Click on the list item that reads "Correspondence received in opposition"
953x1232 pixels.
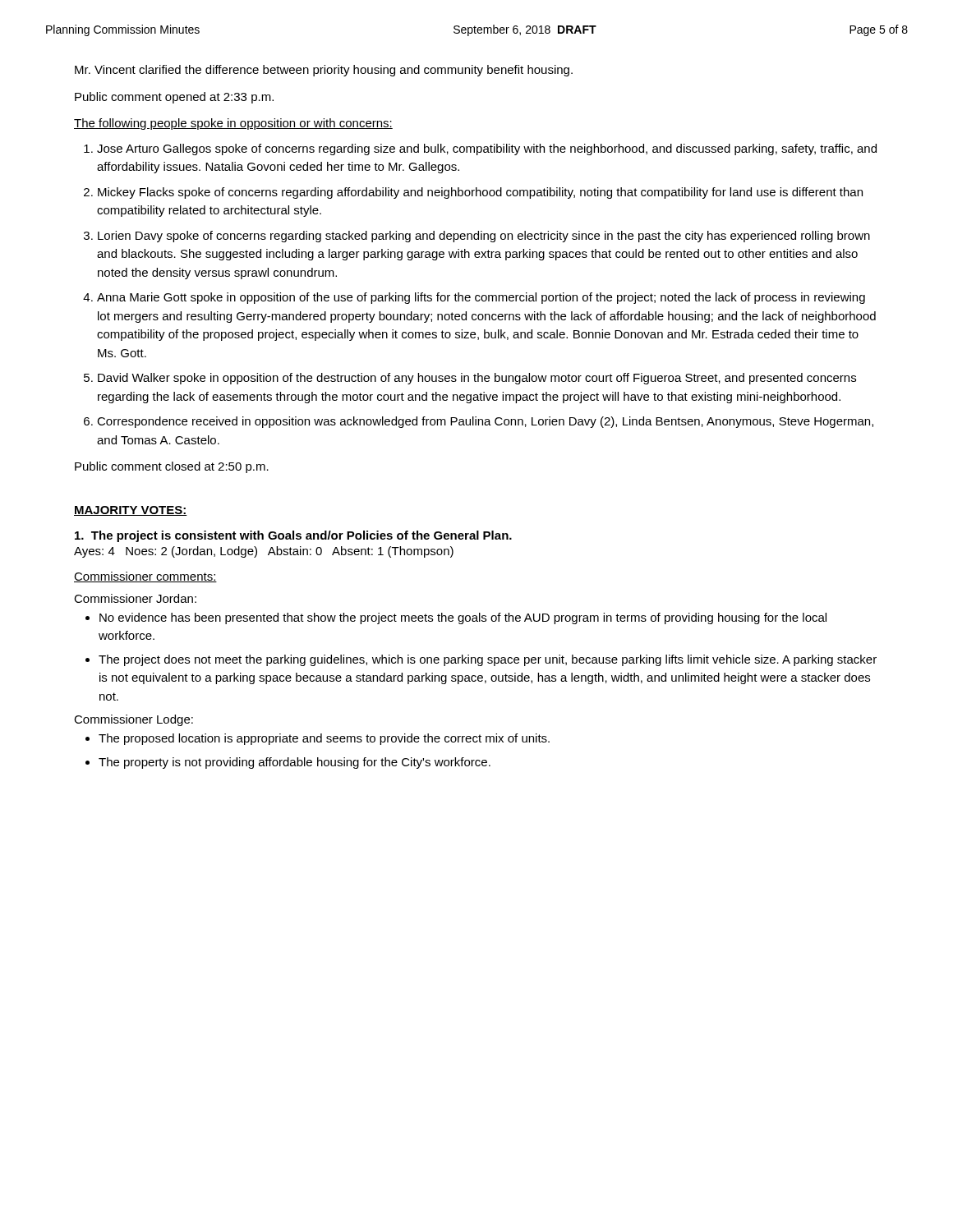coord(486,430)
